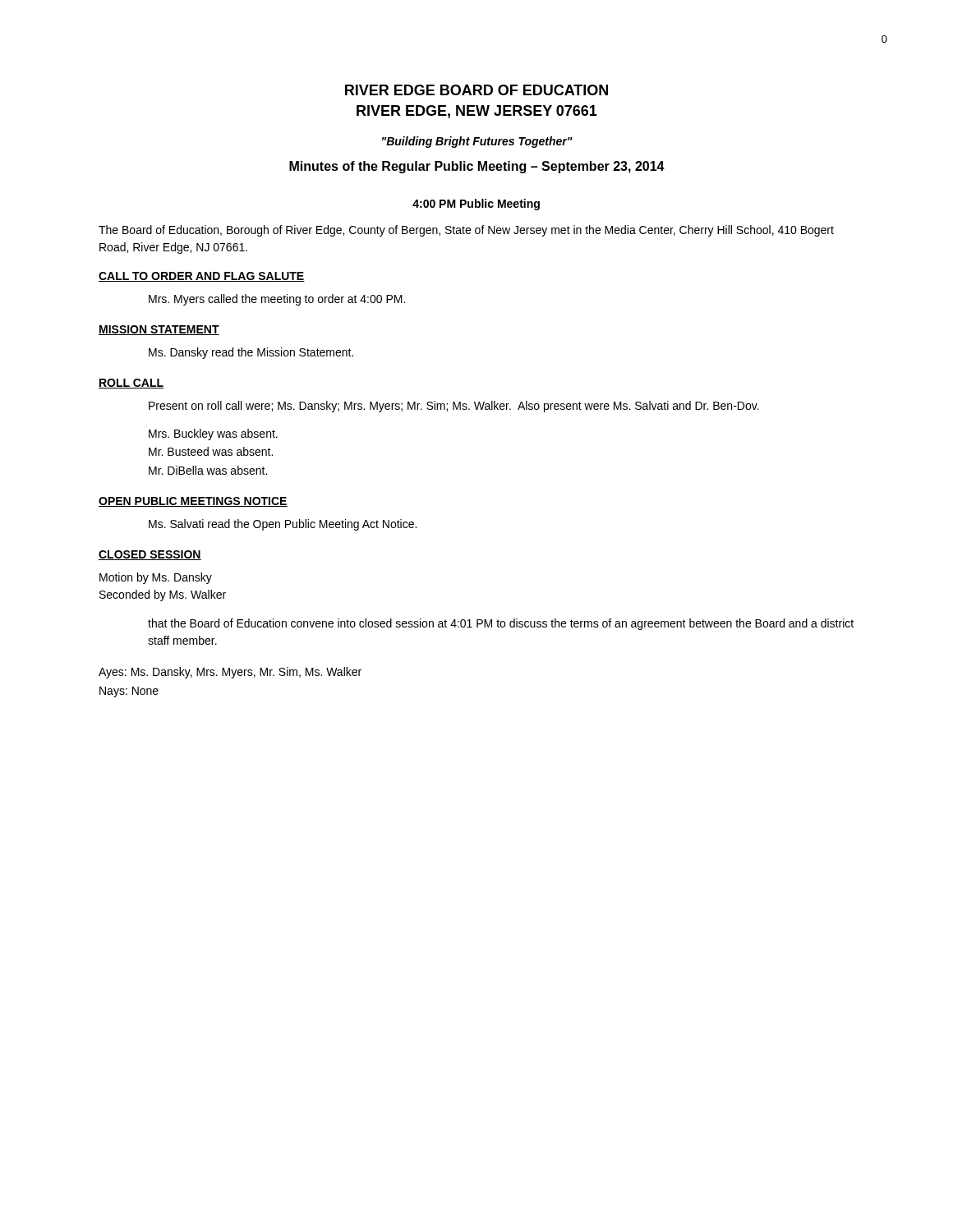This screenshot has height=1232, width=953.
Task: Click on the section header containing "CLOSED SESSION"
Action: click(x=150, y=555)
